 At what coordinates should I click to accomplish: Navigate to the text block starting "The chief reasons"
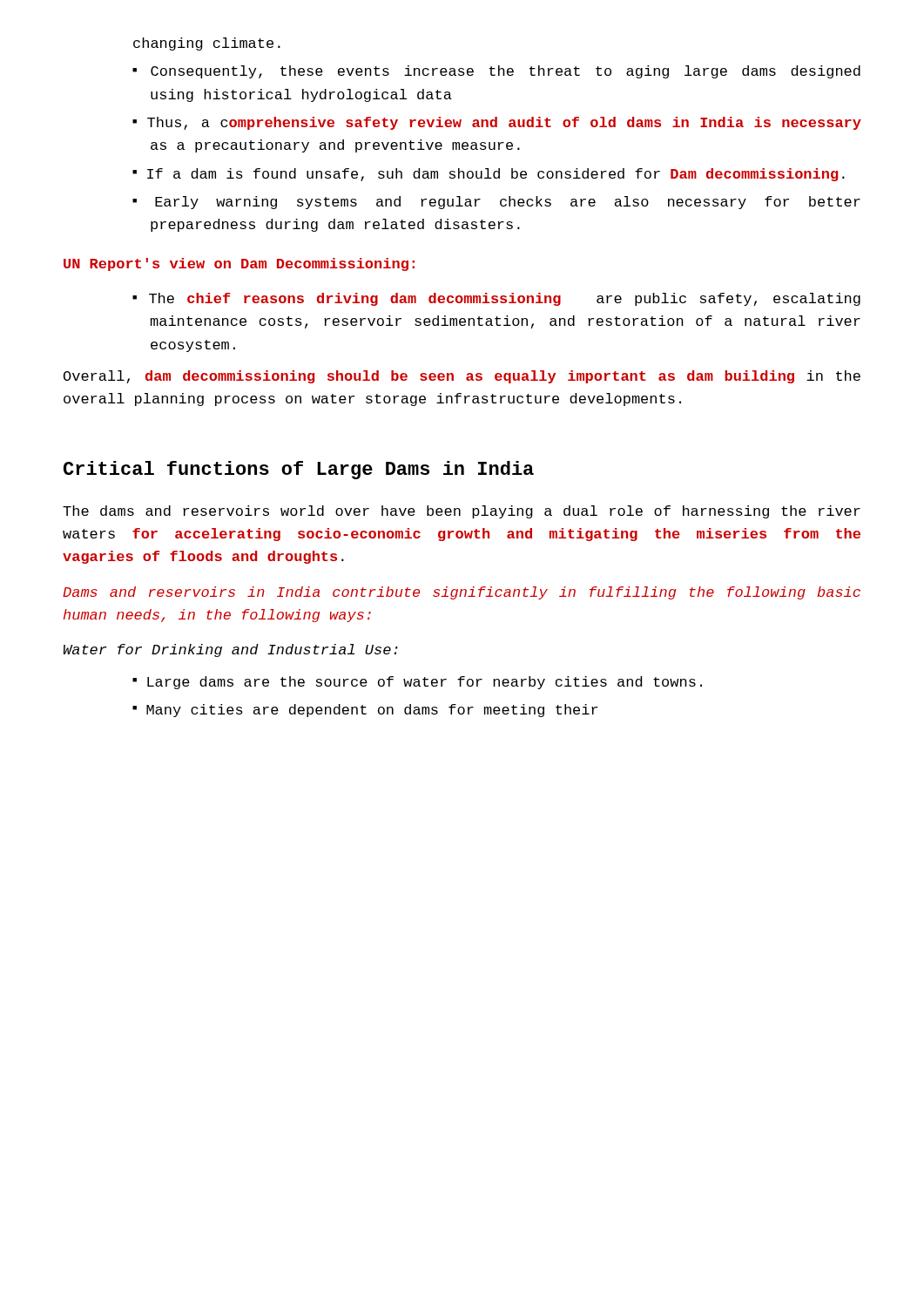[505, 322]
